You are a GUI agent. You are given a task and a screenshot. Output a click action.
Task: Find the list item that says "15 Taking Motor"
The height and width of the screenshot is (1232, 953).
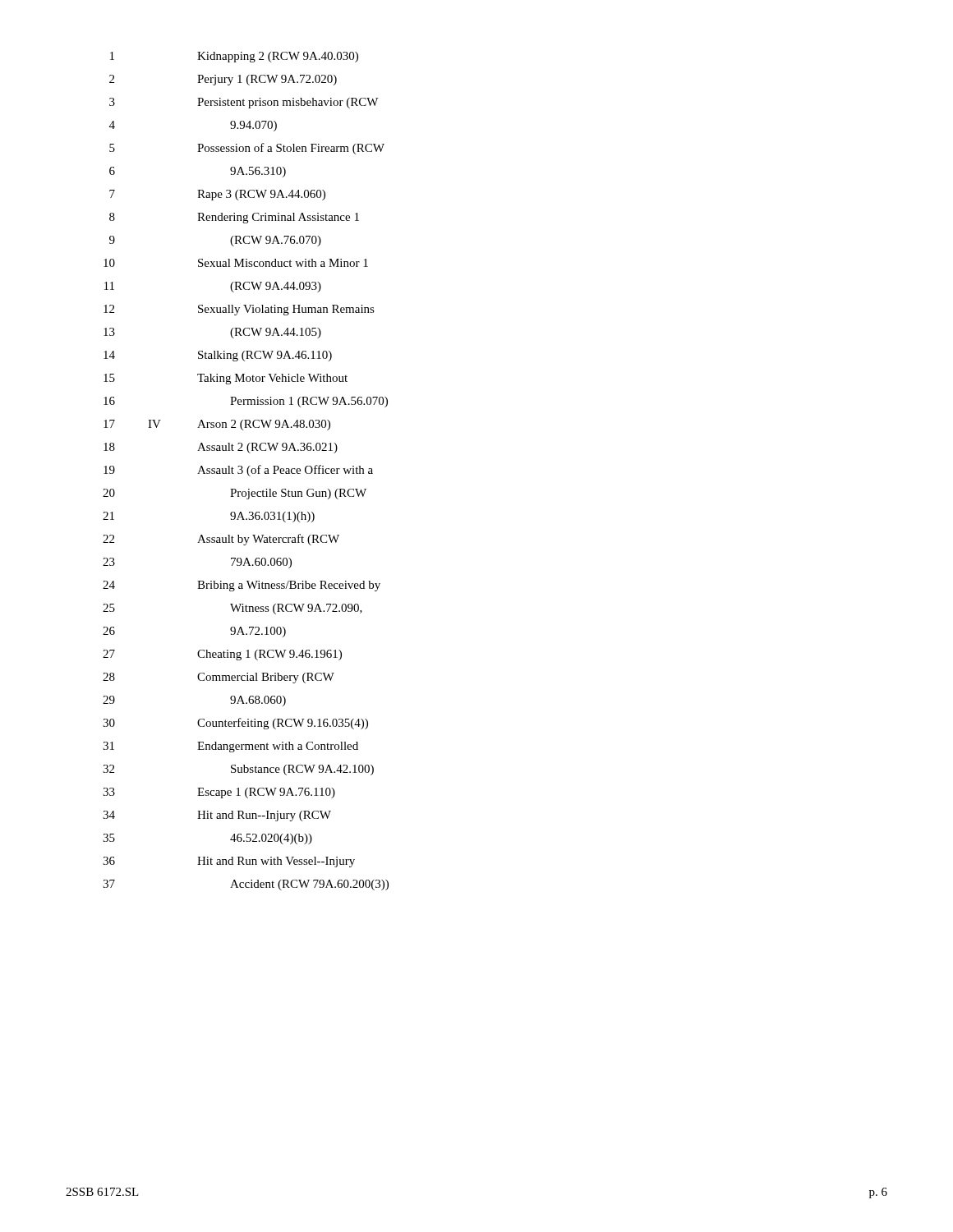pos(207,378)
